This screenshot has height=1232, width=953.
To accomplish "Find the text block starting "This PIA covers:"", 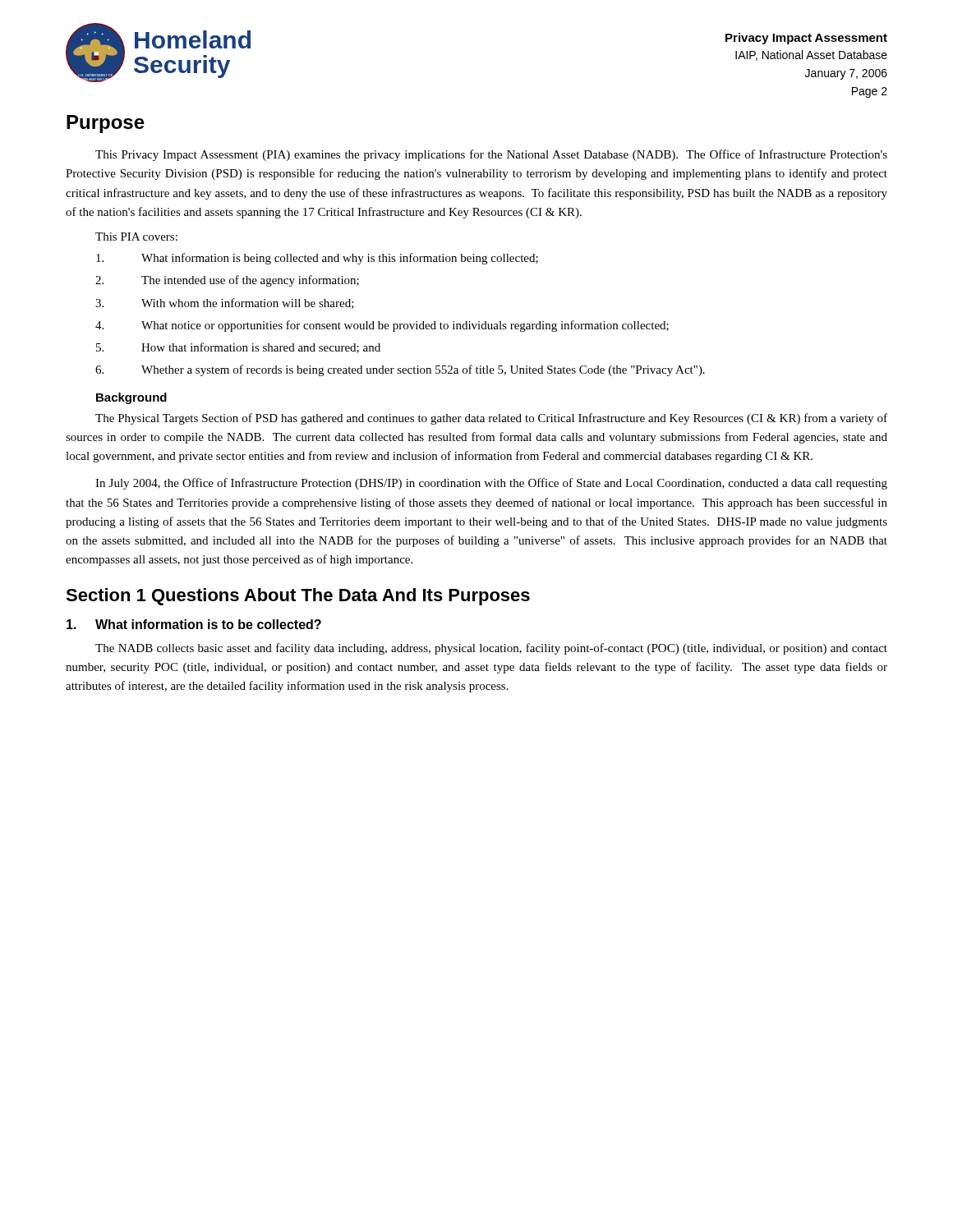I will pyautogui.click(x=137, y=237).
